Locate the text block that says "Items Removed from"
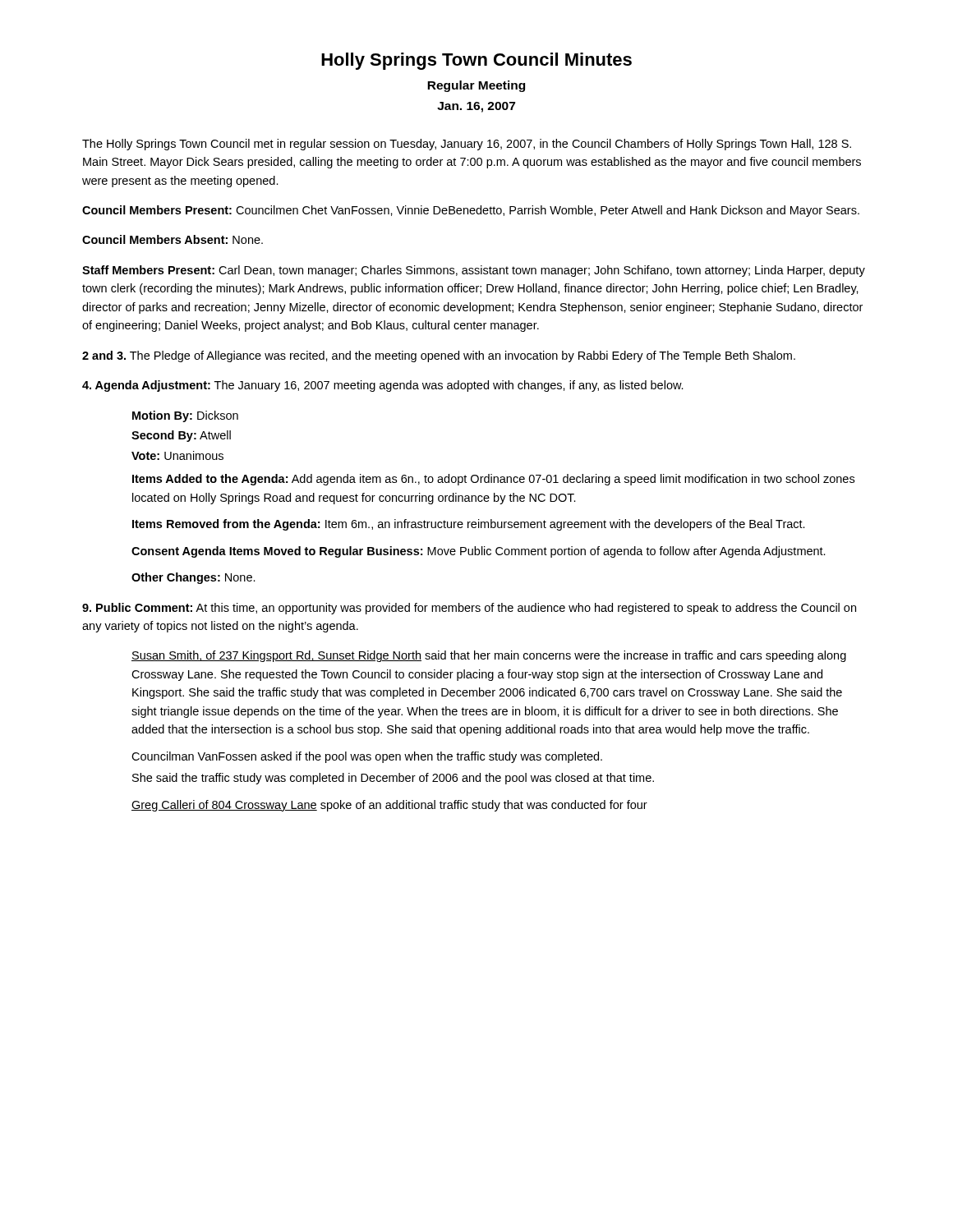953x1232 pixels. pyautogui.click(x=469, y=524)
